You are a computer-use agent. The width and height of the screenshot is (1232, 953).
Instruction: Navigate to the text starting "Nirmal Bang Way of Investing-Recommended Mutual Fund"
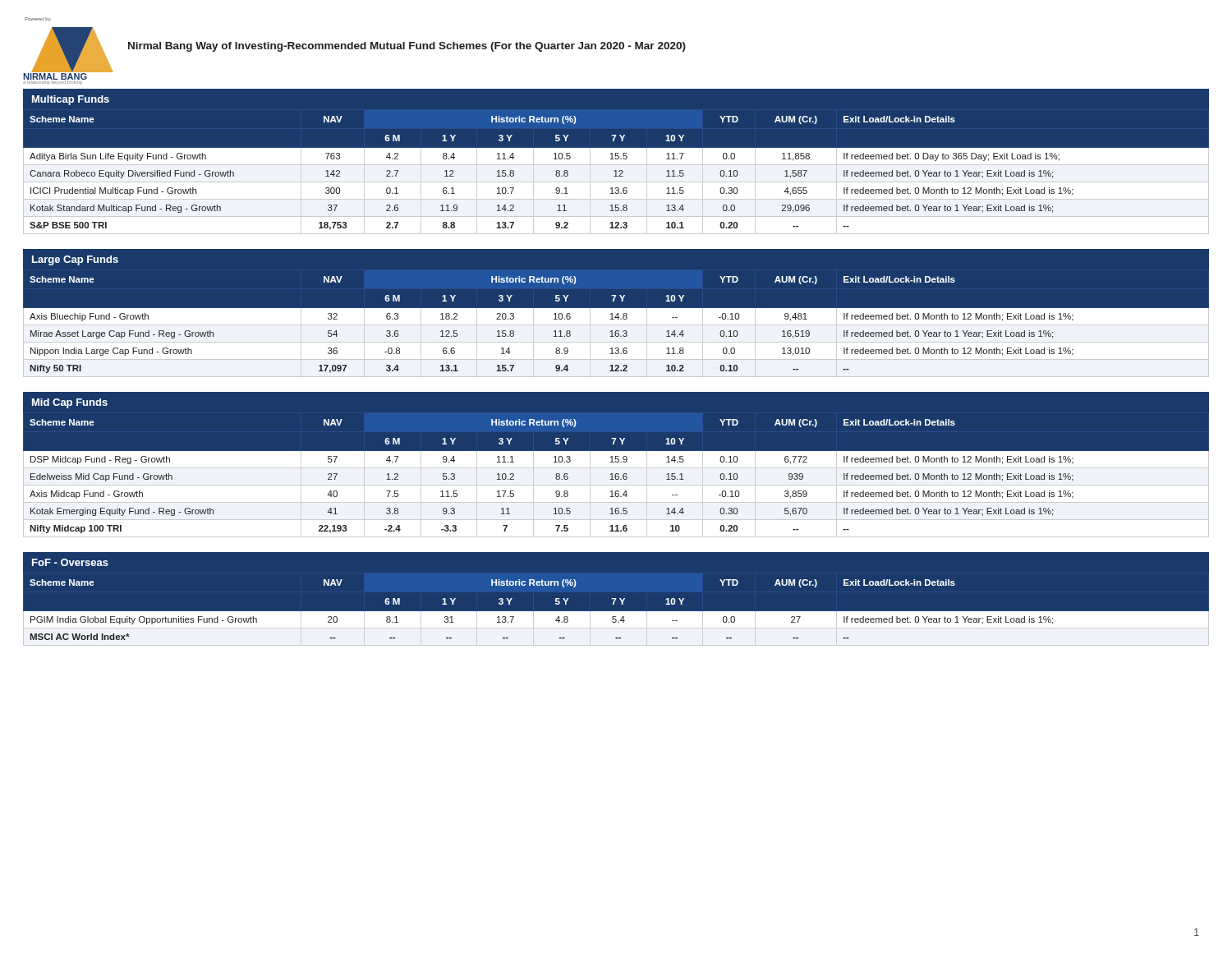[x=406, y=46]
